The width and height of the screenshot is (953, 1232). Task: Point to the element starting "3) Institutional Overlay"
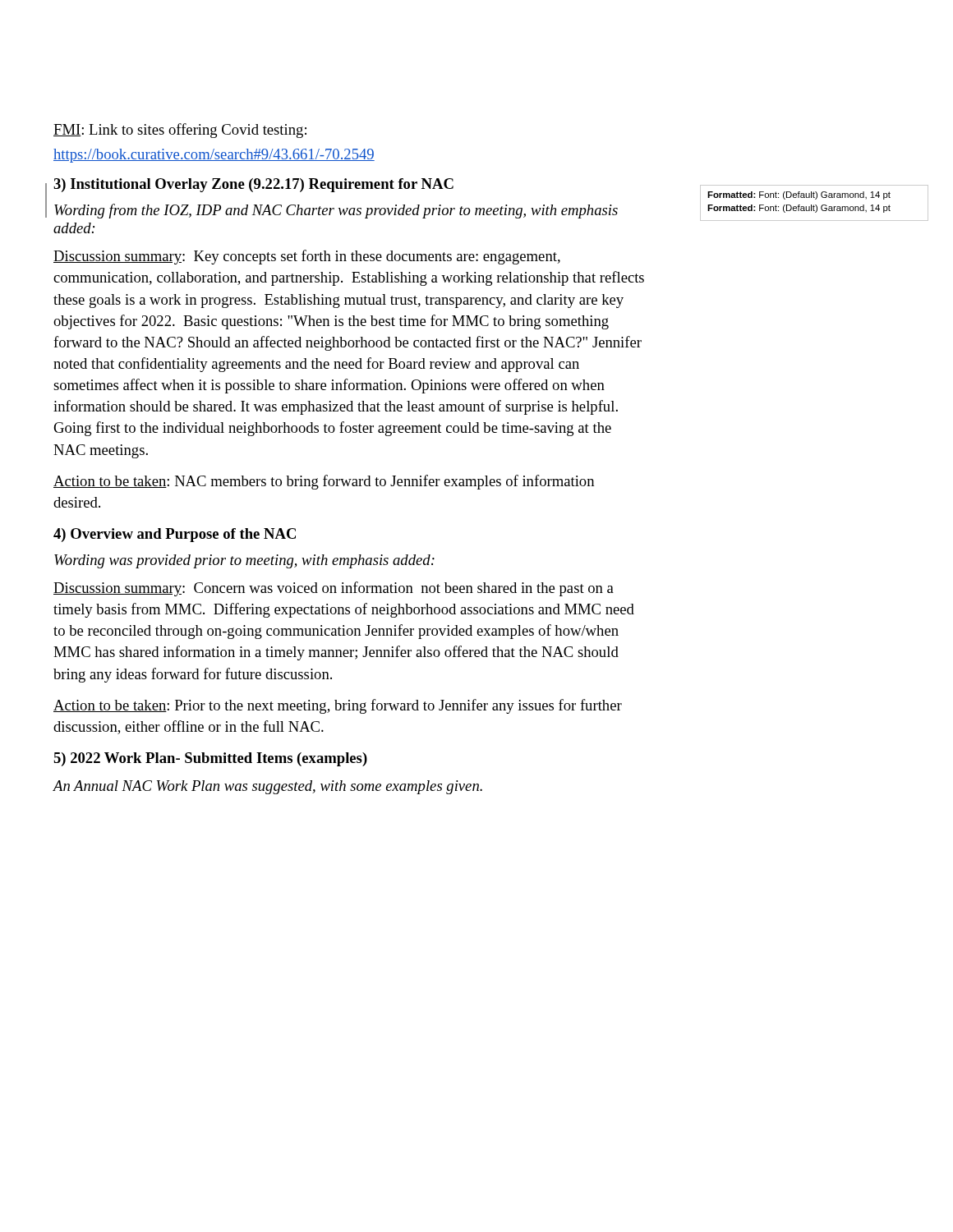point(254,184)
